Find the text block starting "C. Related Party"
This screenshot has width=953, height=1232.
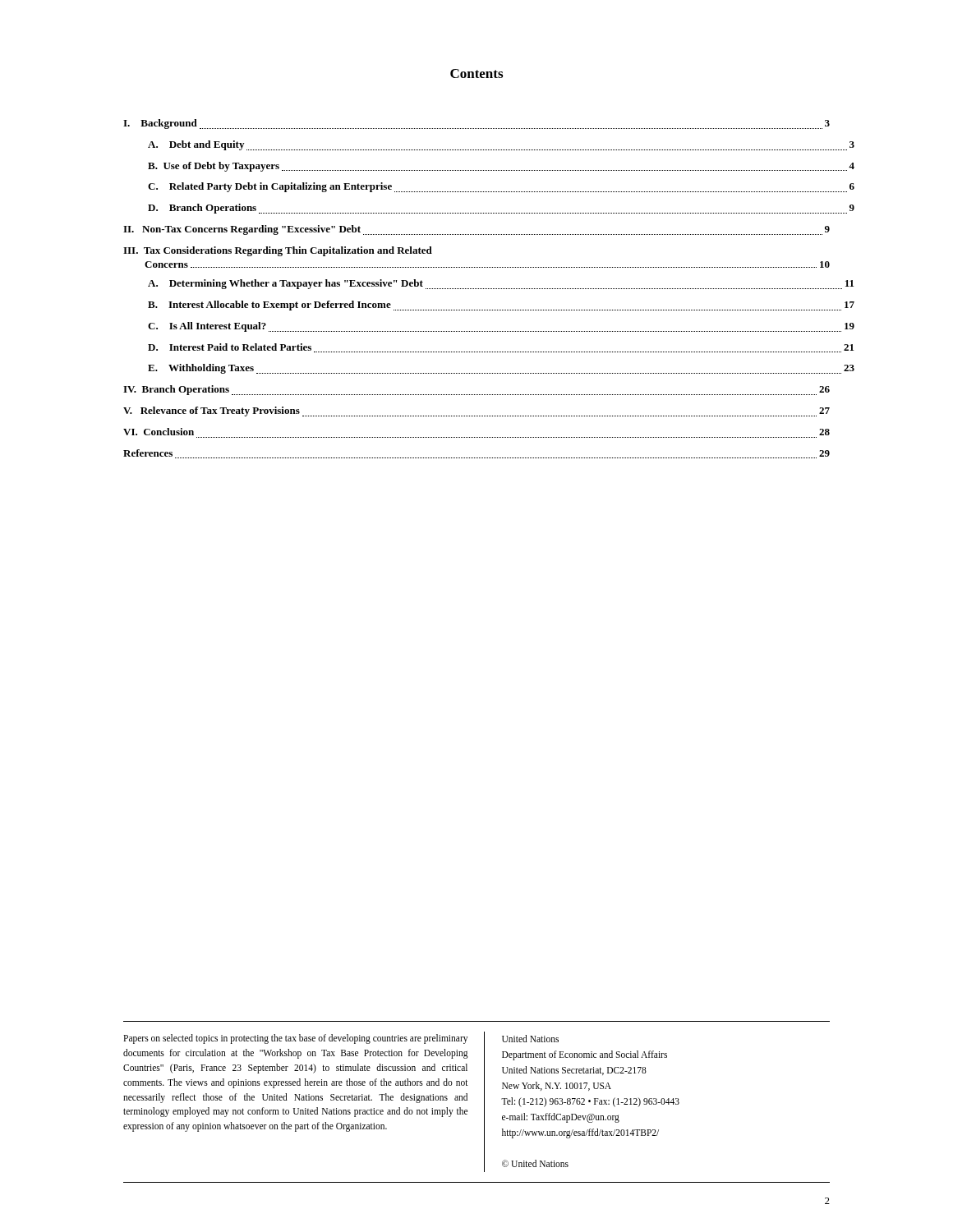point(501,187)
